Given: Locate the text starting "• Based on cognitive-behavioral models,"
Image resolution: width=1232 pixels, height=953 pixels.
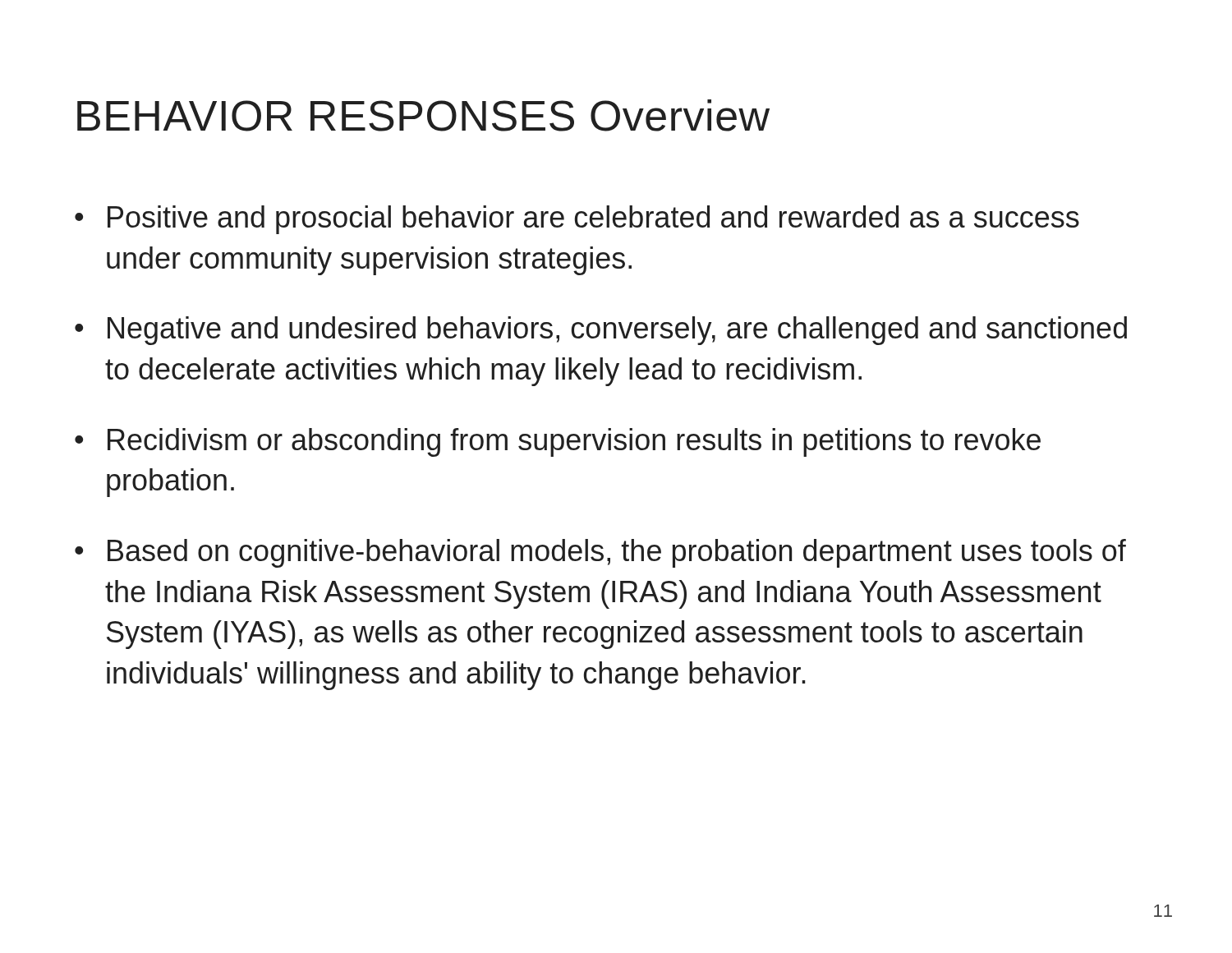Looking at the screenshot, I should [x=608, y=612].
